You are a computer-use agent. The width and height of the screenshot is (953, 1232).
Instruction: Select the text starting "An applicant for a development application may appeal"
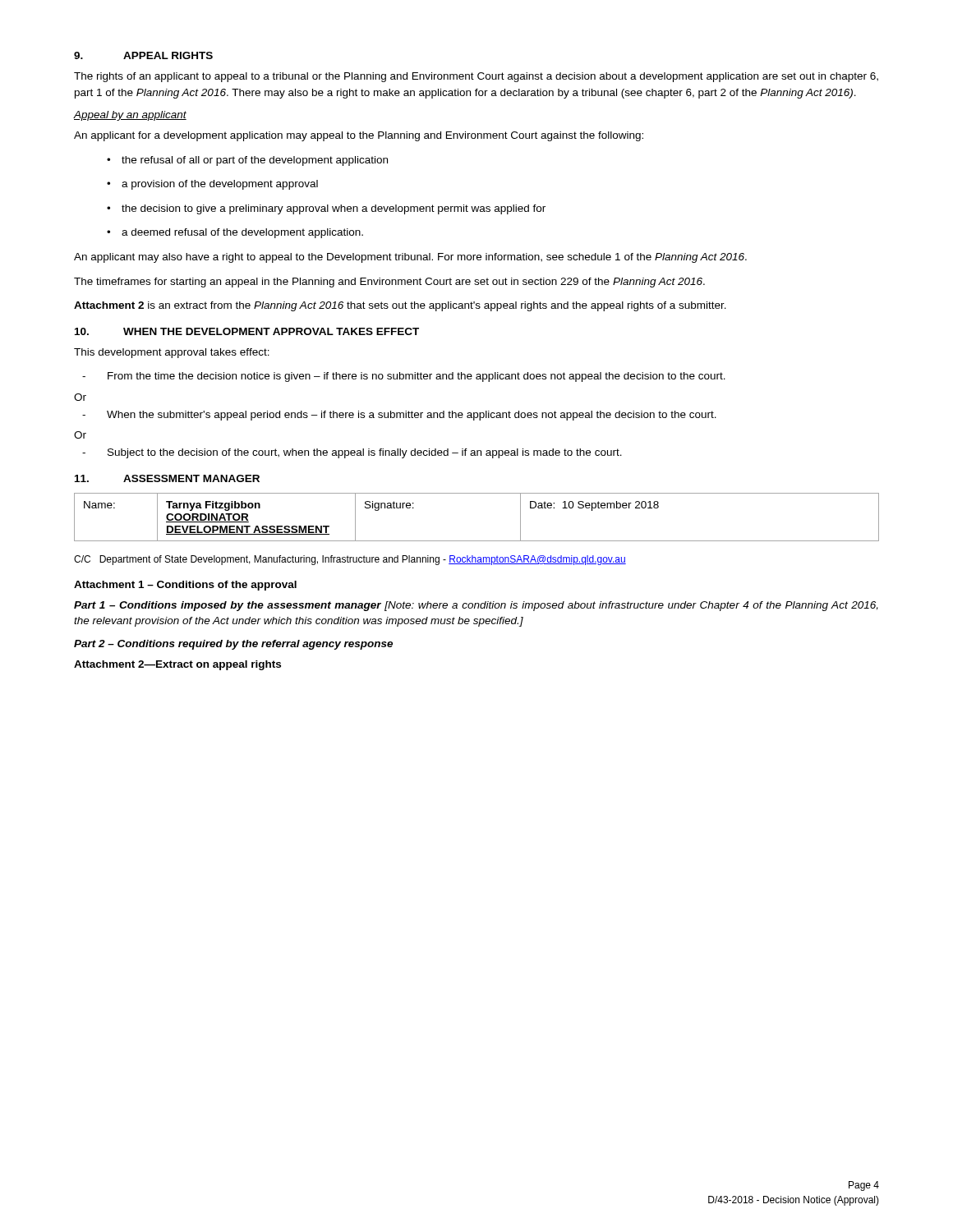476,135
